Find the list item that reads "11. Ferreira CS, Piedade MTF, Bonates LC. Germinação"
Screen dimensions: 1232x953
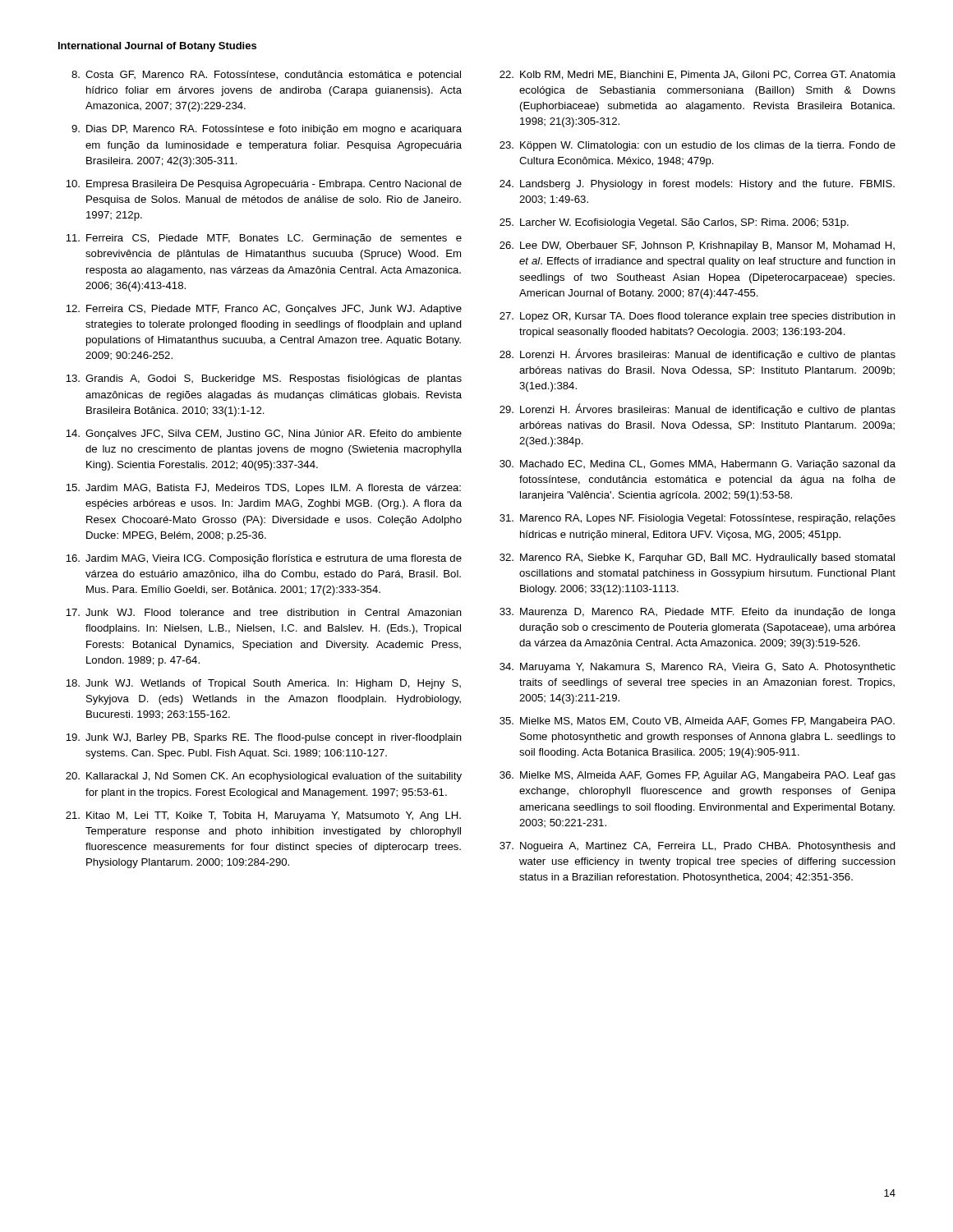(x=260, y=262)
